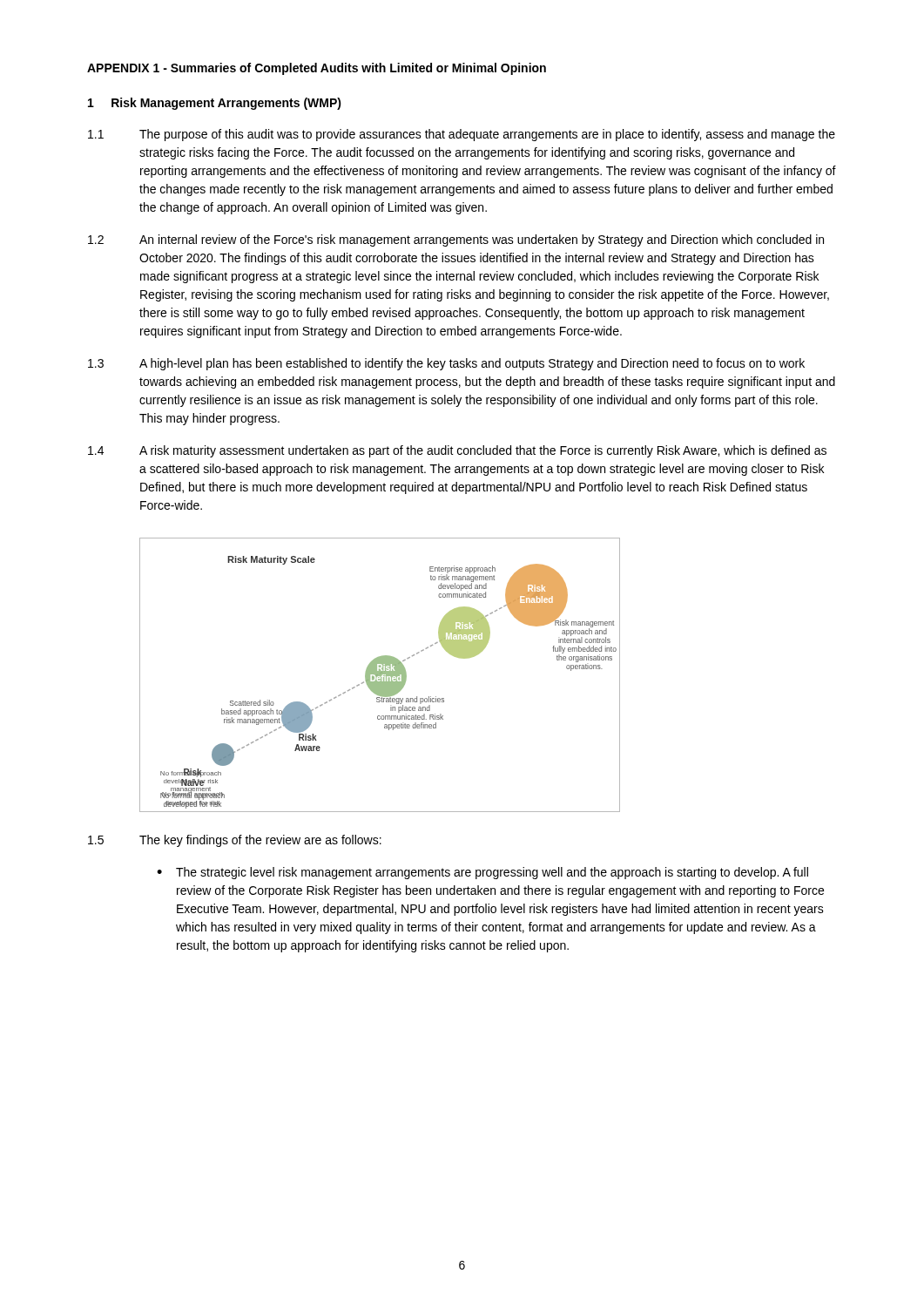
Task: Find the text block containing "2 An internal review of the Force's"
Action: (462, 286)
